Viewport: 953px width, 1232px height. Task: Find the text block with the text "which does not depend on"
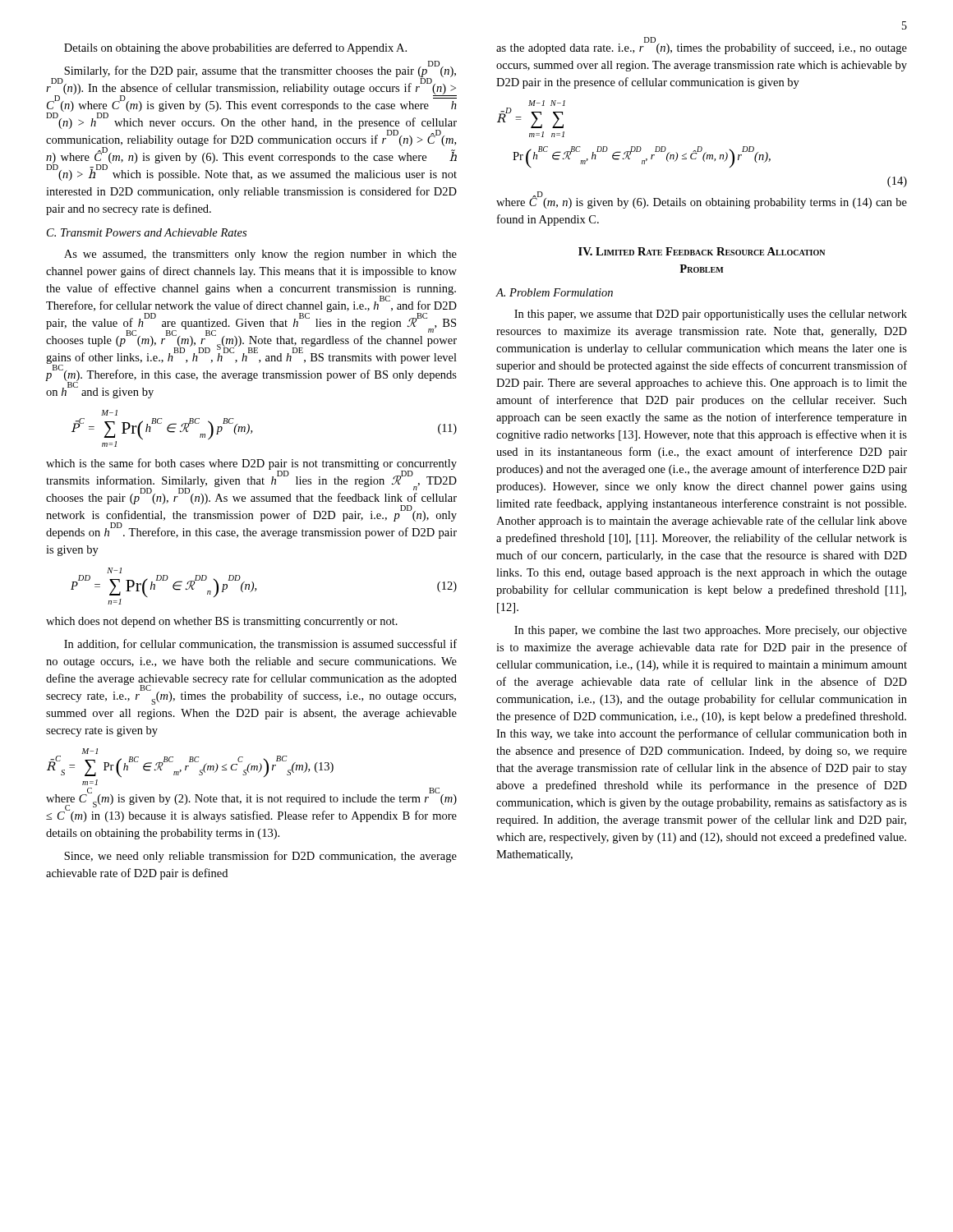(251, 676)
